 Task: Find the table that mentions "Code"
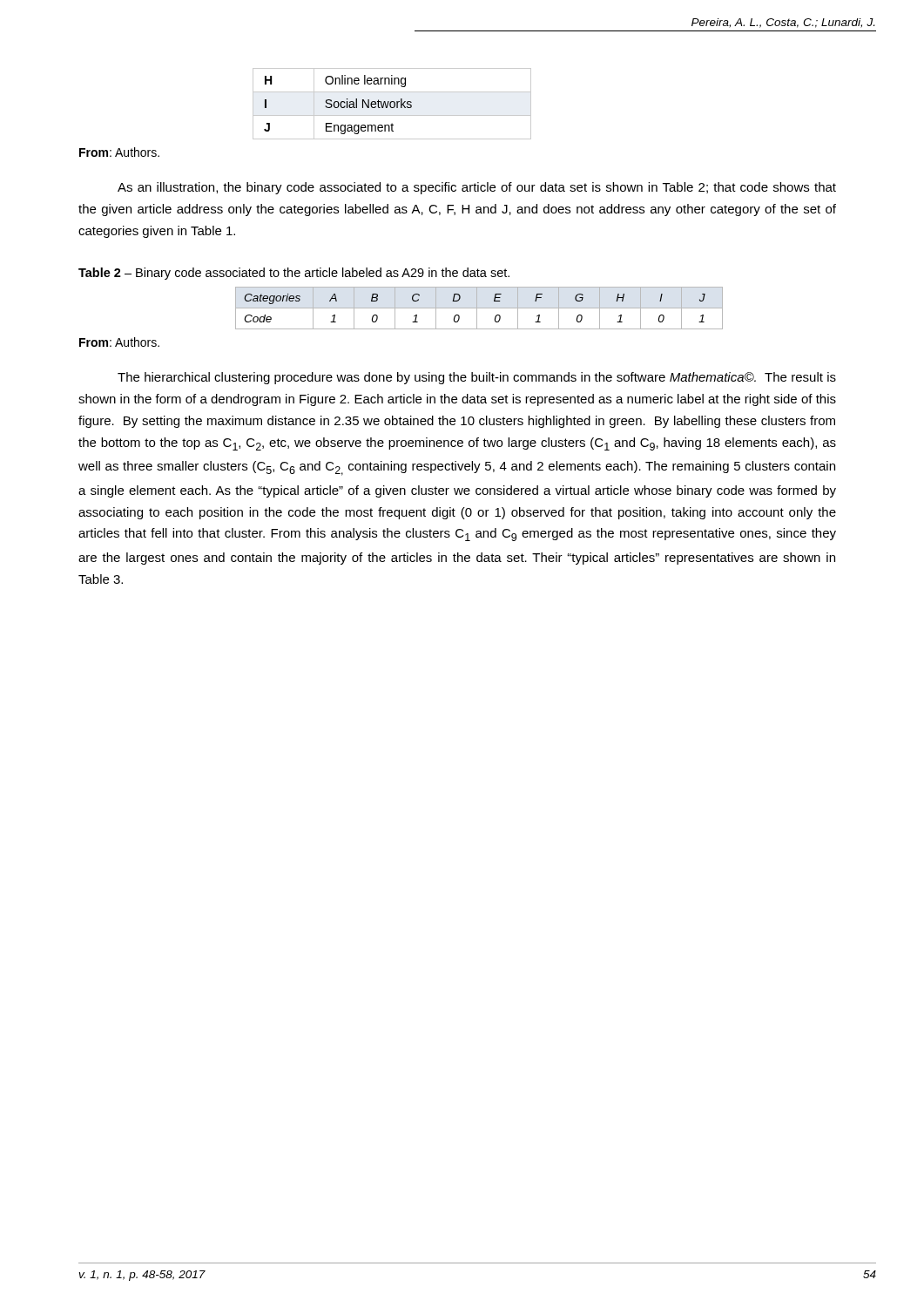click(536, 308)
